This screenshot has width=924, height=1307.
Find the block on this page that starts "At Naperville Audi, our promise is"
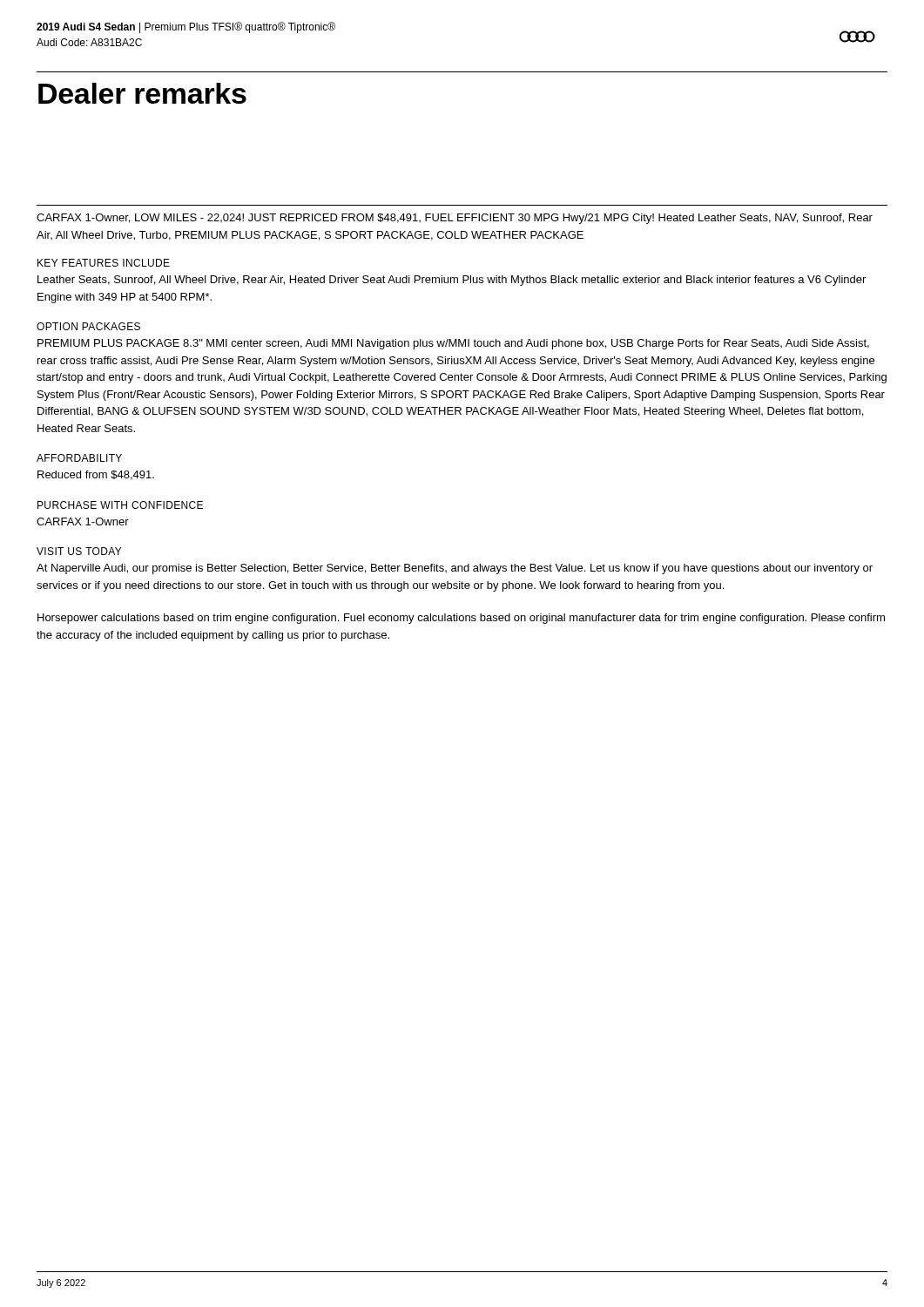[455, 576]
